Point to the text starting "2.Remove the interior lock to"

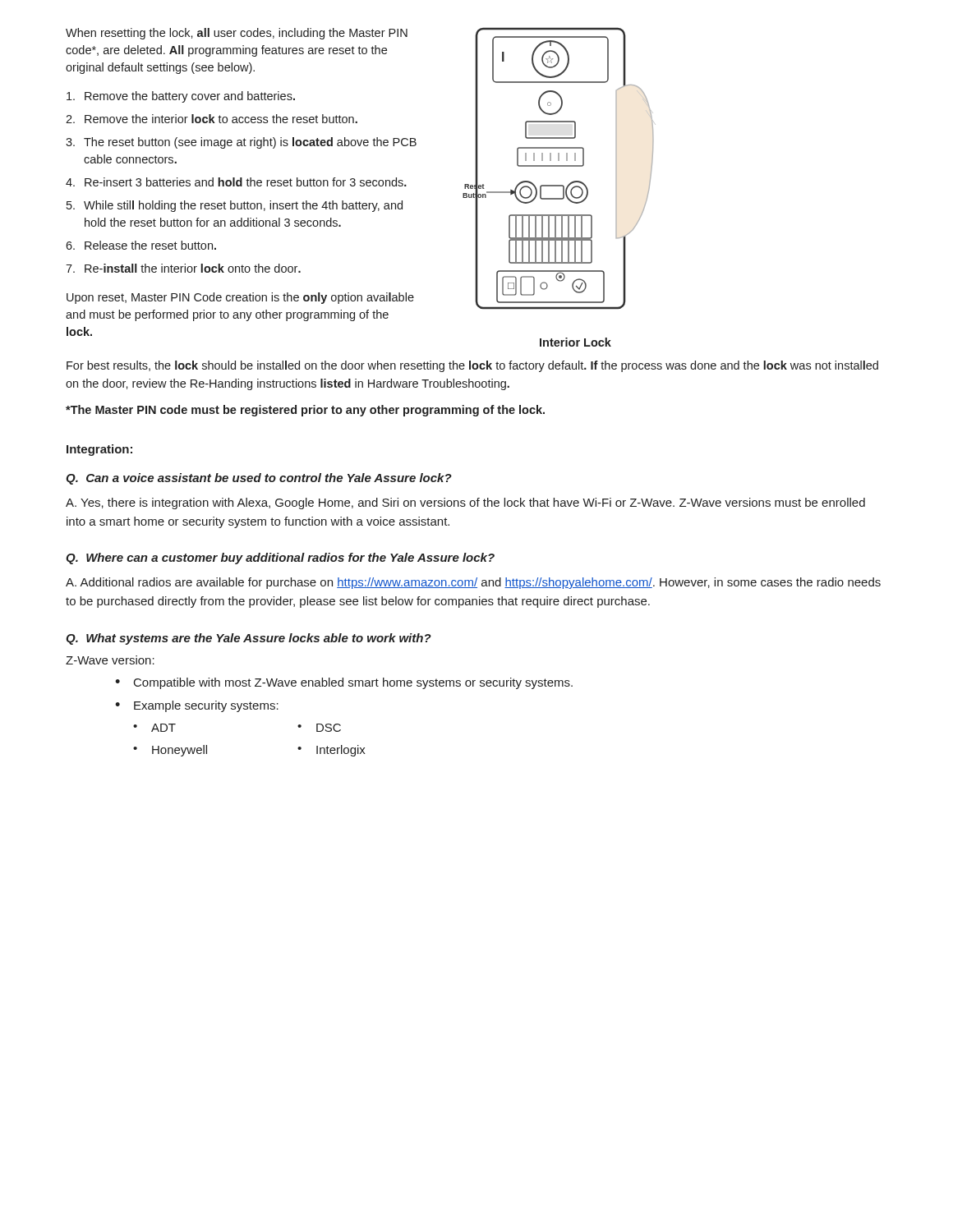point(212,120)
